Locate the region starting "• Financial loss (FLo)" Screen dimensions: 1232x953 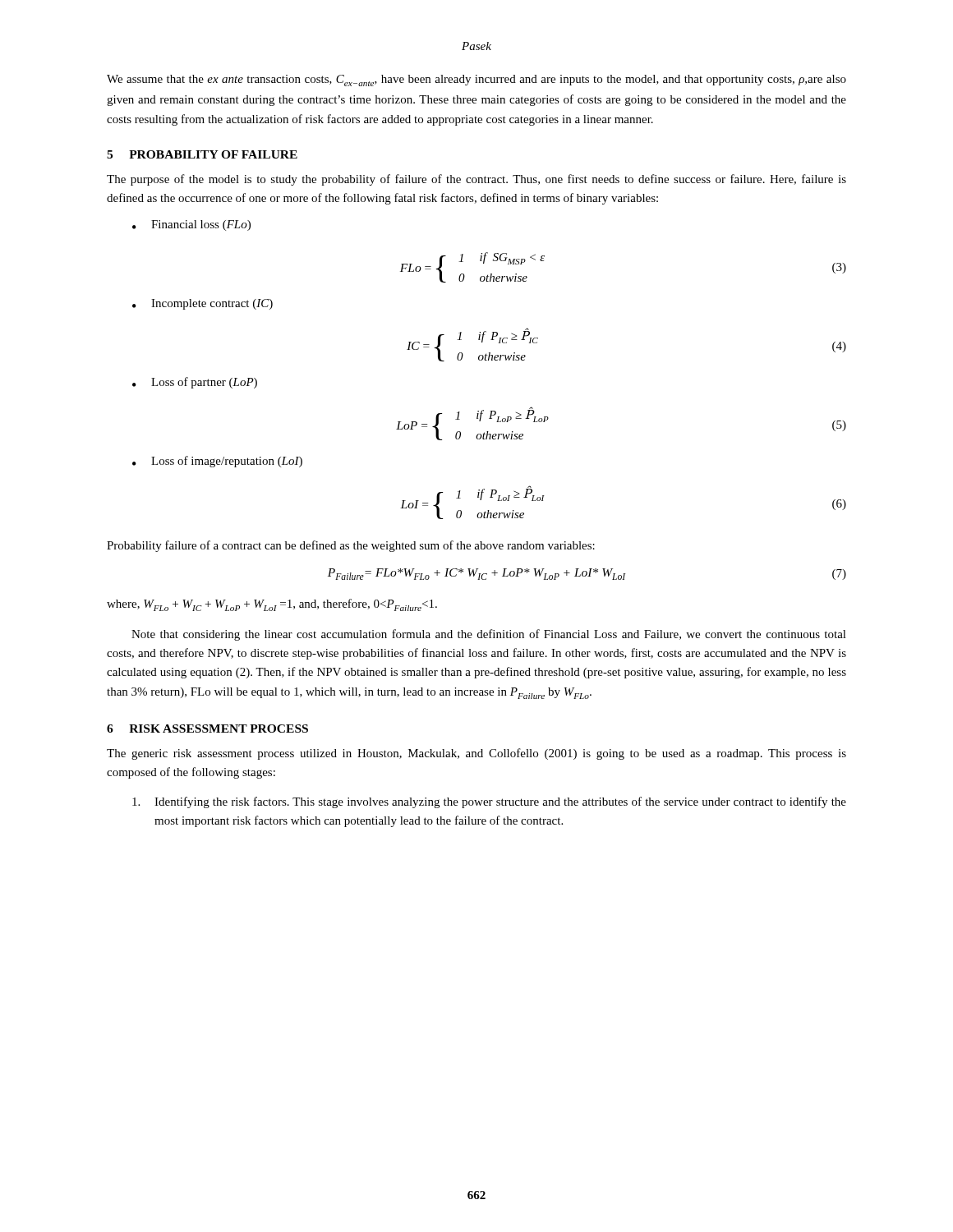[x=191, y=228]
